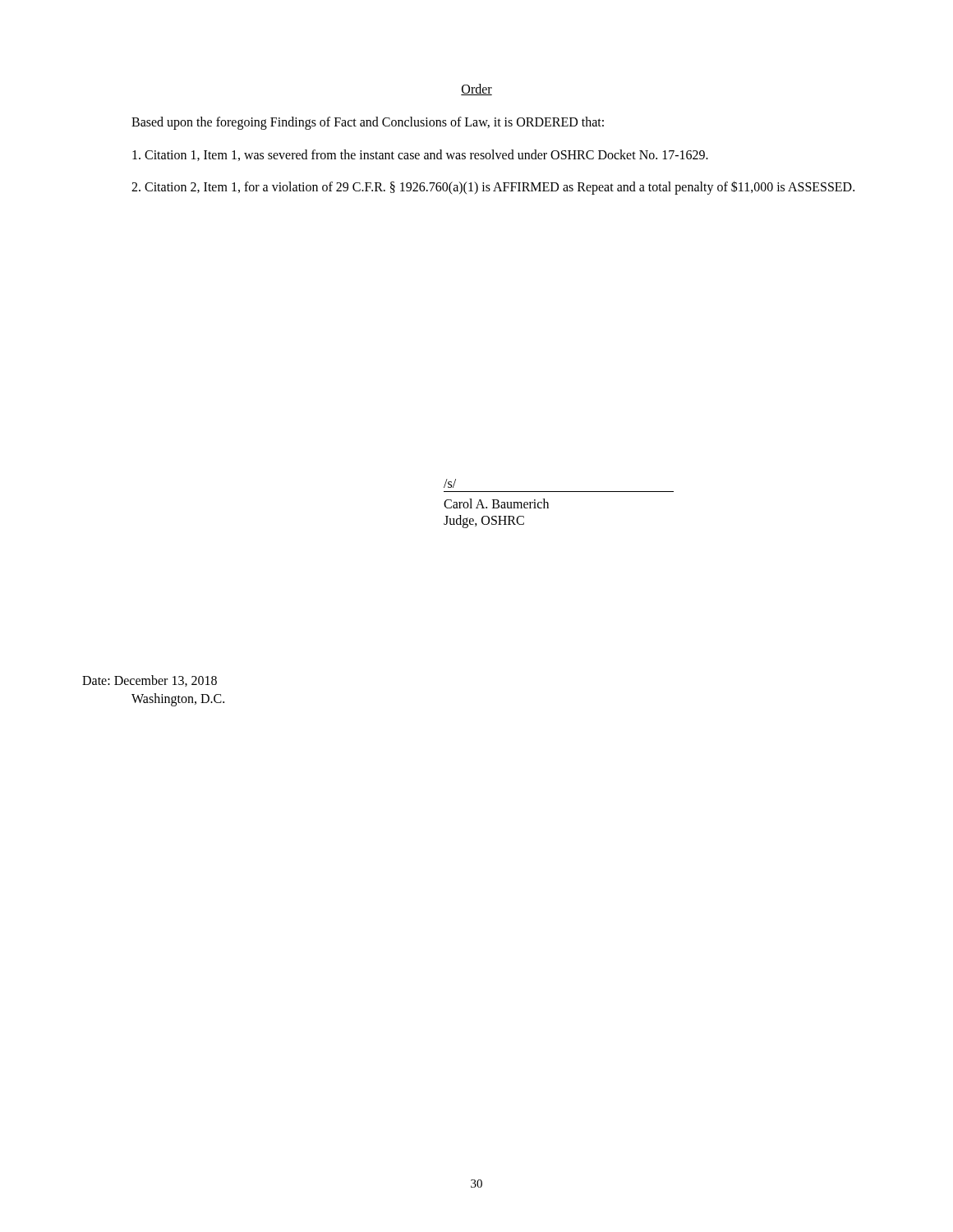Locate the passage starting "Citation 1, Item 1, was severed from"

tap(420, 154)
